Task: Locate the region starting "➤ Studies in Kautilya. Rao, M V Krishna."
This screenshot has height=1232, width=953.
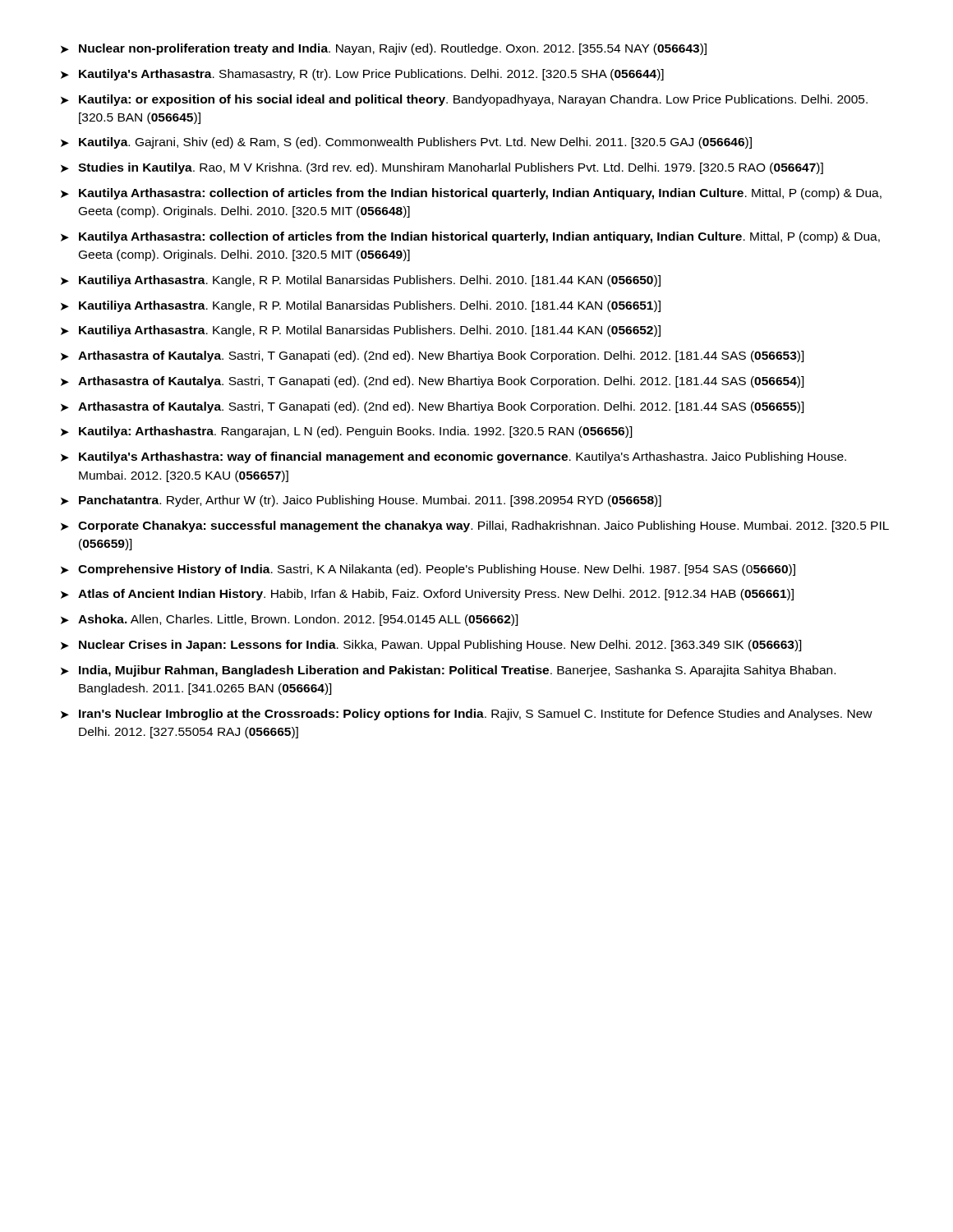Action: 476,168
